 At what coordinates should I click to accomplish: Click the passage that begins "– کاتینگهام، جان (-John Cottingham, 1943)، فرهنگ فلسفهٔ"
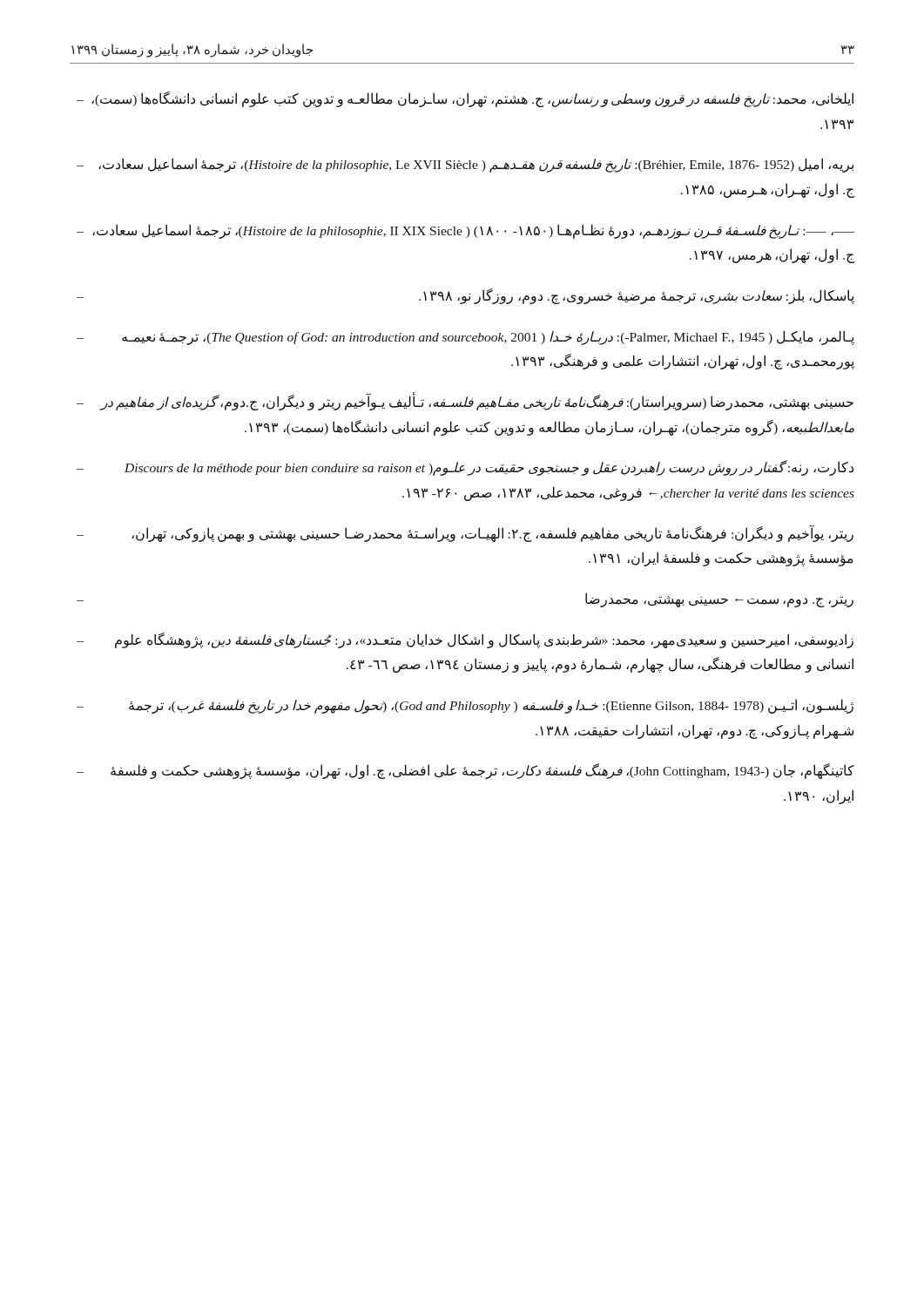[465, 784]
